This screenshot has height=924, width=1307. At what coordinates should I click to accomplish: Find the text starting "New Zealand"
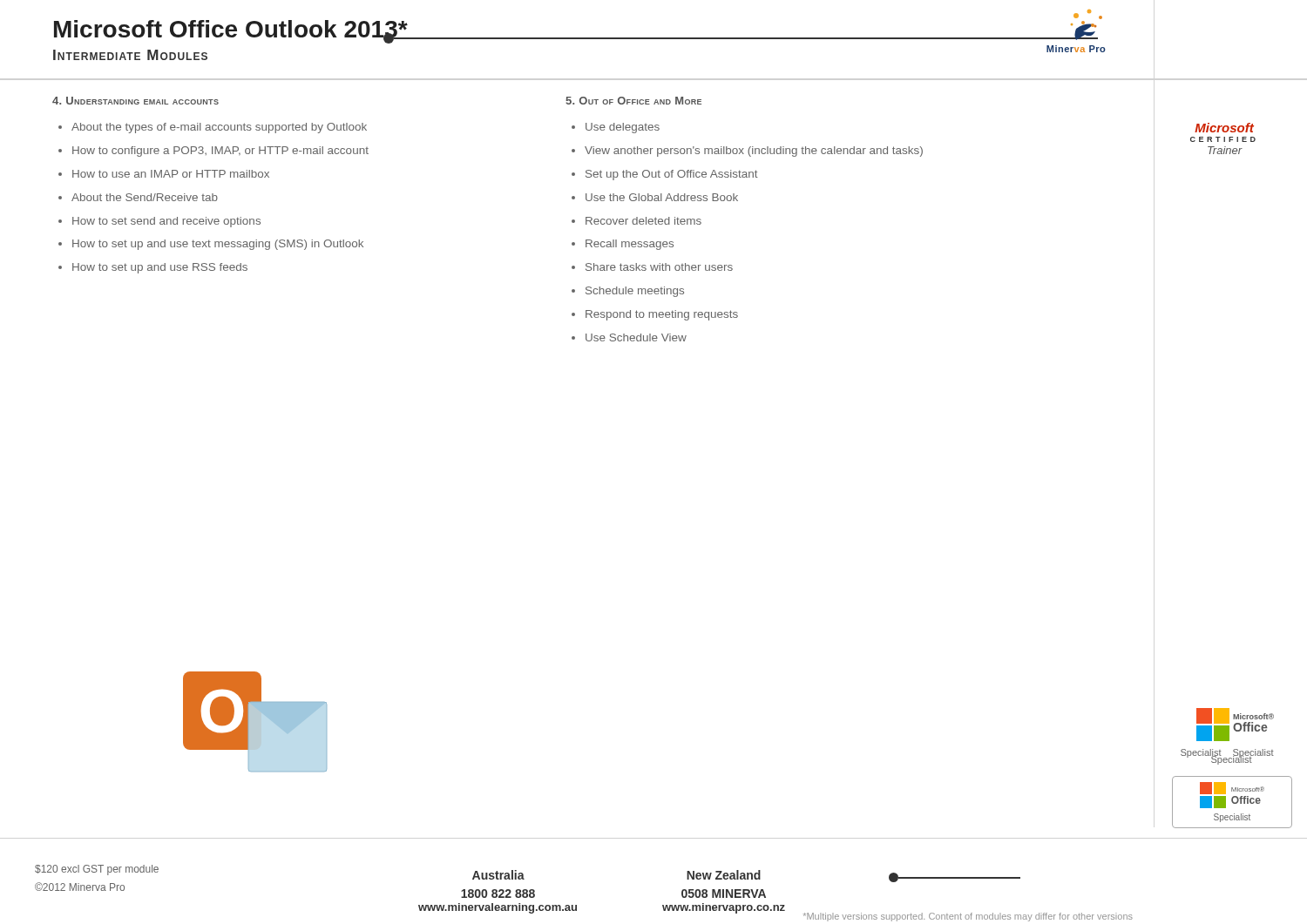tap(724, 875)
